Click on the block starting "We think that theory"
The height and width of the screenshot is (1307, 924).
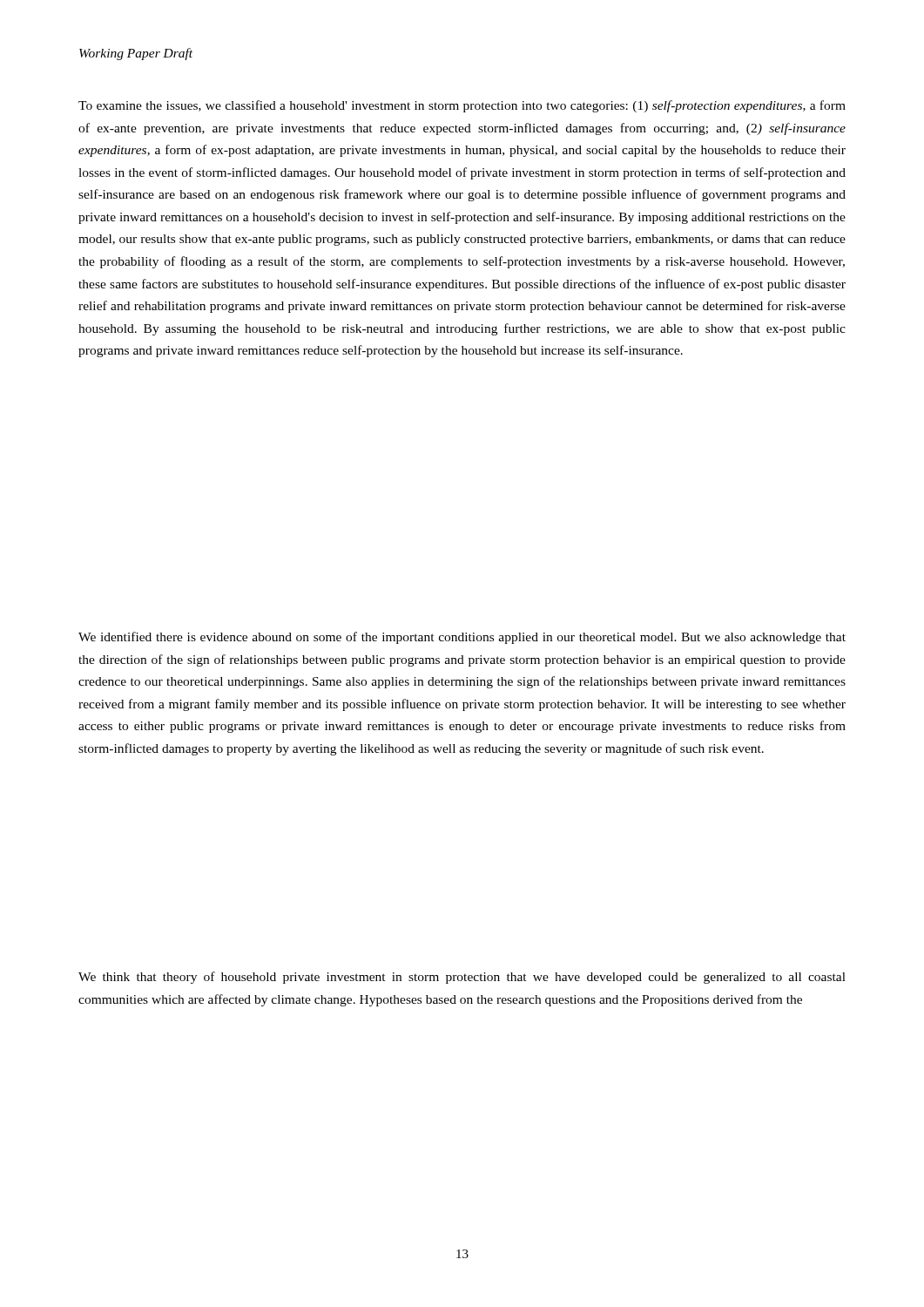pyautogui.click(x=462, y=987)
